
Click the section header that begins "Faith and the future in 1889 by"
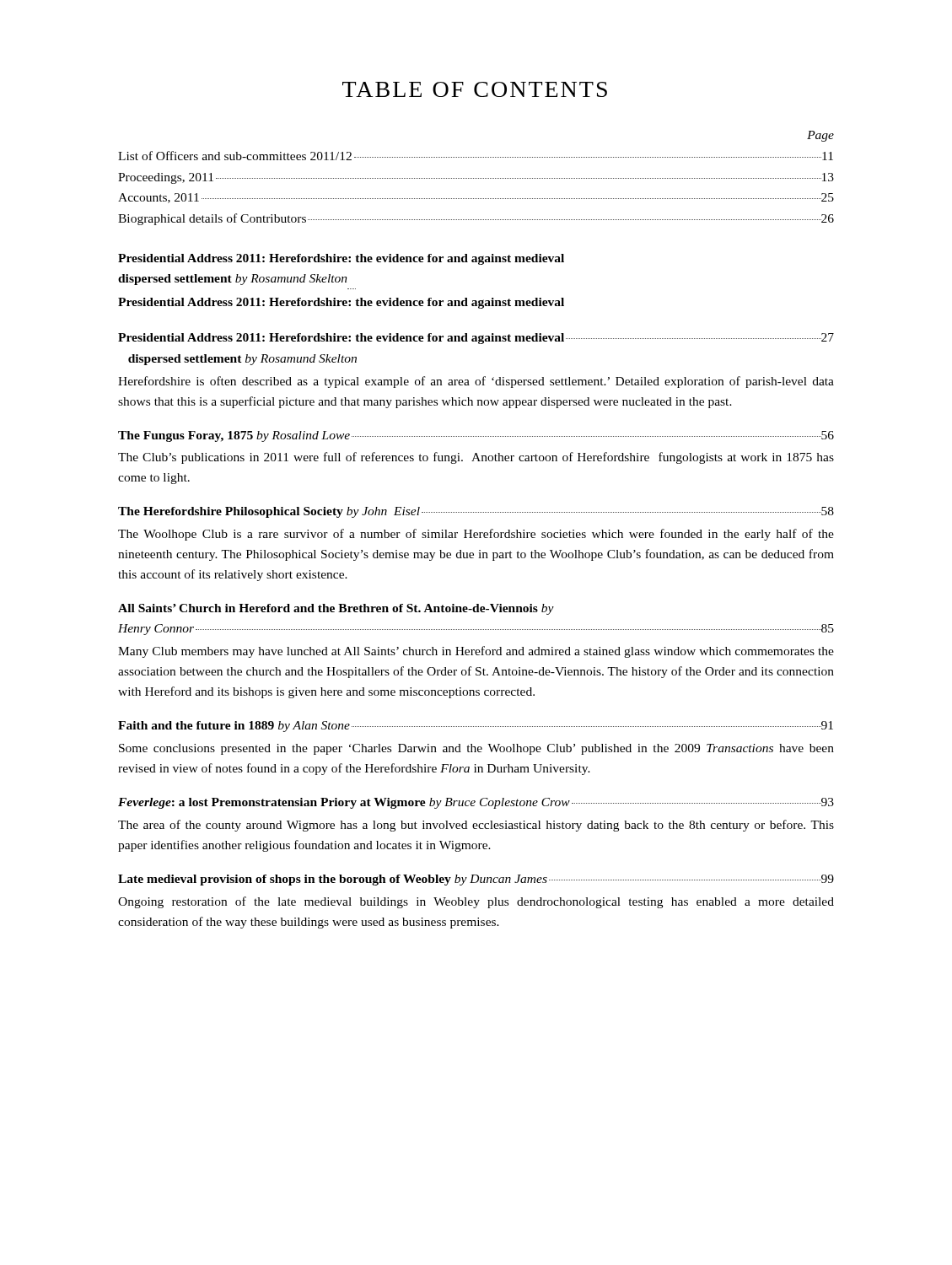pyautogui.click(x=476, y=726)
